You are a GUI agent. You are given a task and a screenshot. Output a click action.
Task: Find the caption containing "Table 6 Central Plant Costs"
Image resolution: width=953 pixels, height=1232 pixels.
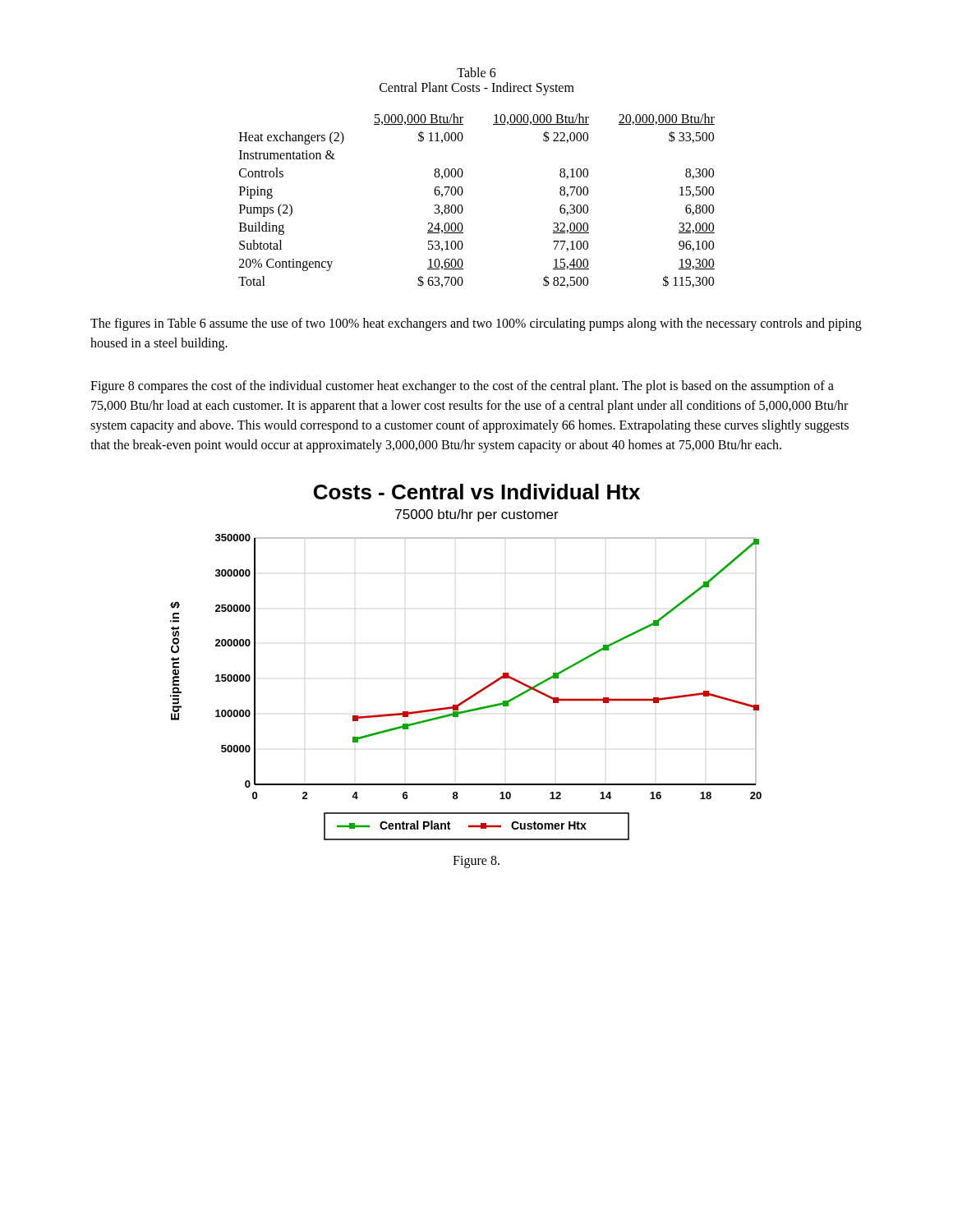[476, 80]
